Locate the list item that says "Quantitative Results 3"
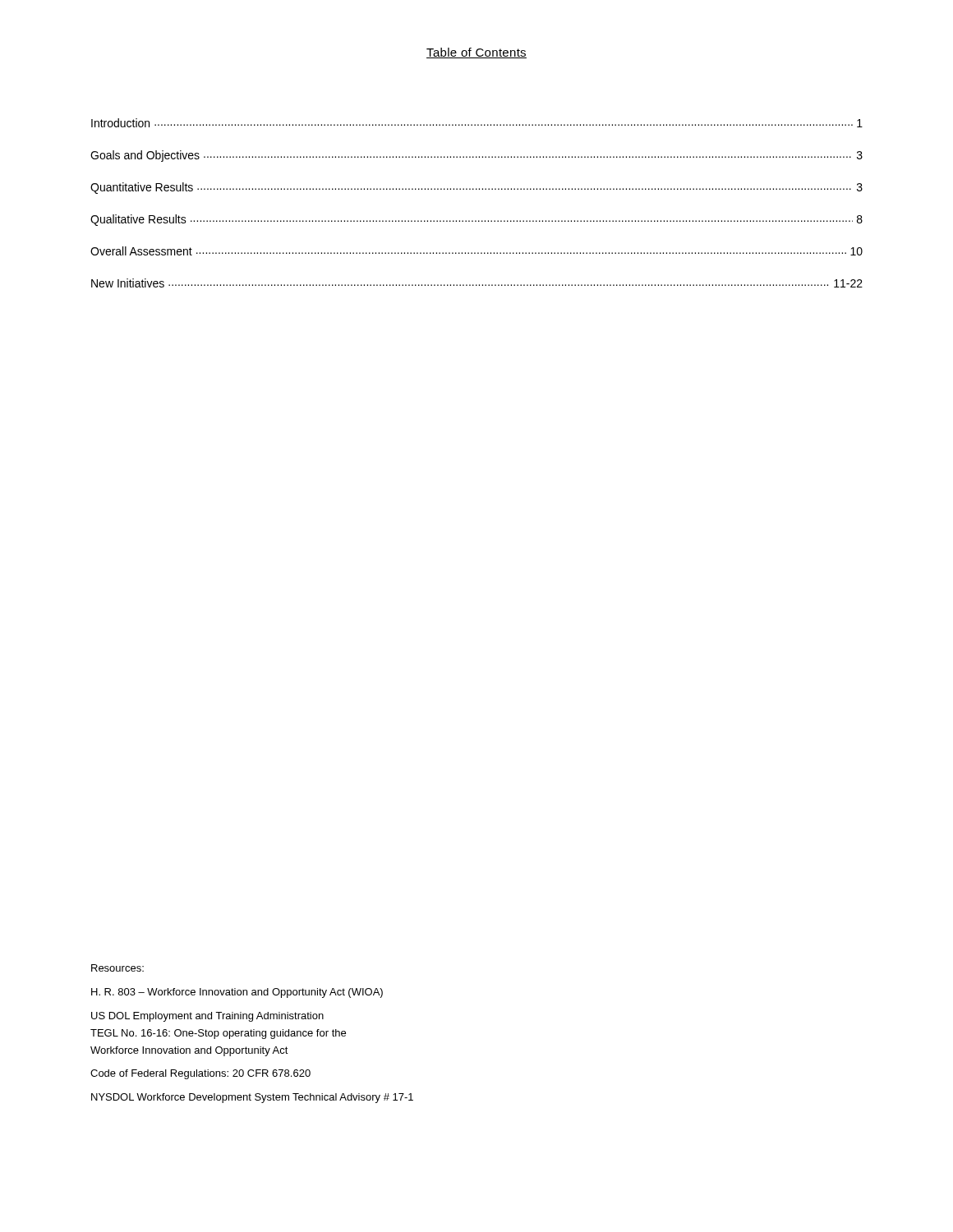Image resolution: width=953 pixels, height=1232 pixels. pos(476,187)
